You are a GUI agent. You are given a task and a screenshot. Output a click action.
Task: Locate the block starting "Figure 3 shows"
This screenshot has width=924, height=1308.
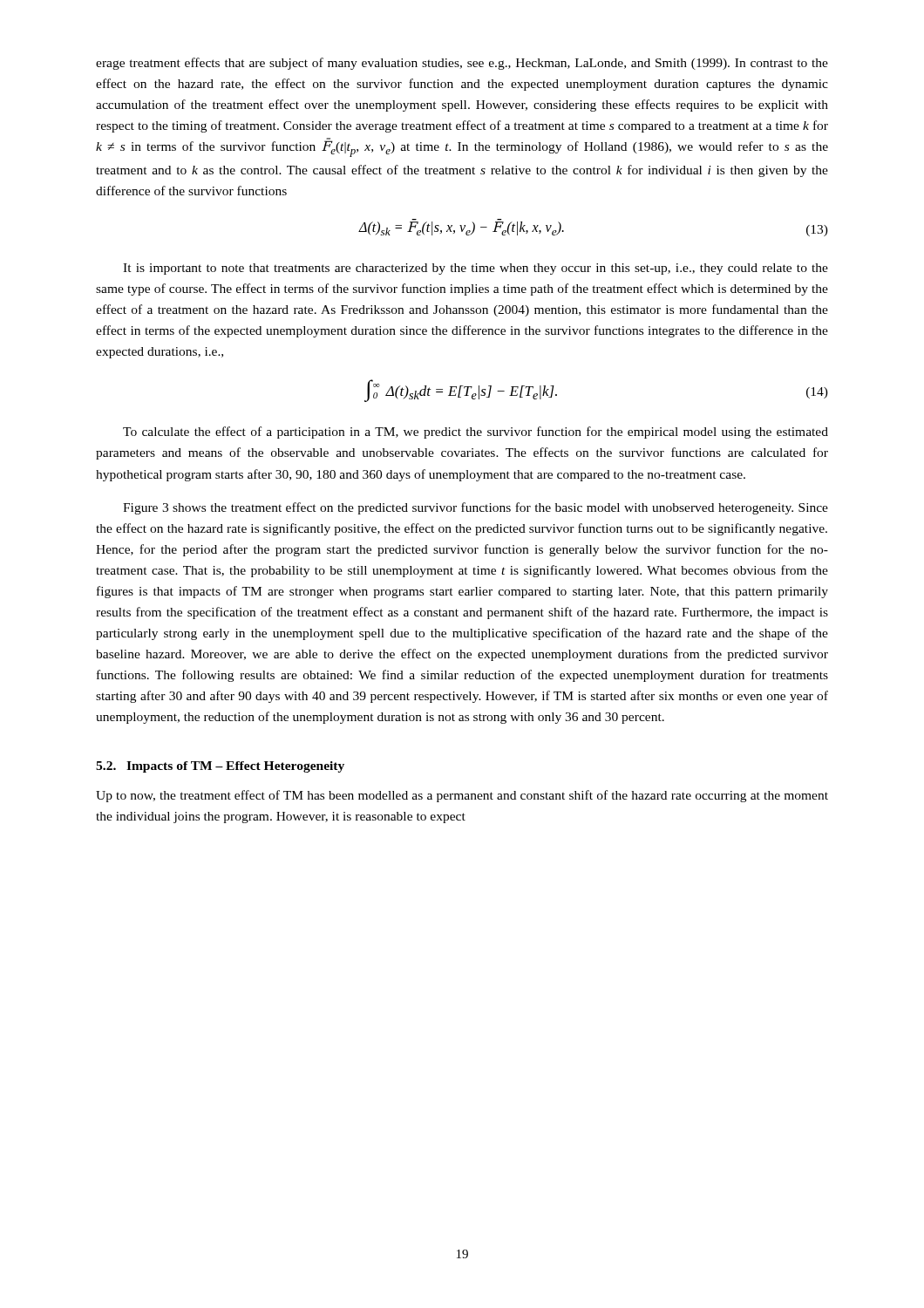pyautogui.click(x=462, y=611)
